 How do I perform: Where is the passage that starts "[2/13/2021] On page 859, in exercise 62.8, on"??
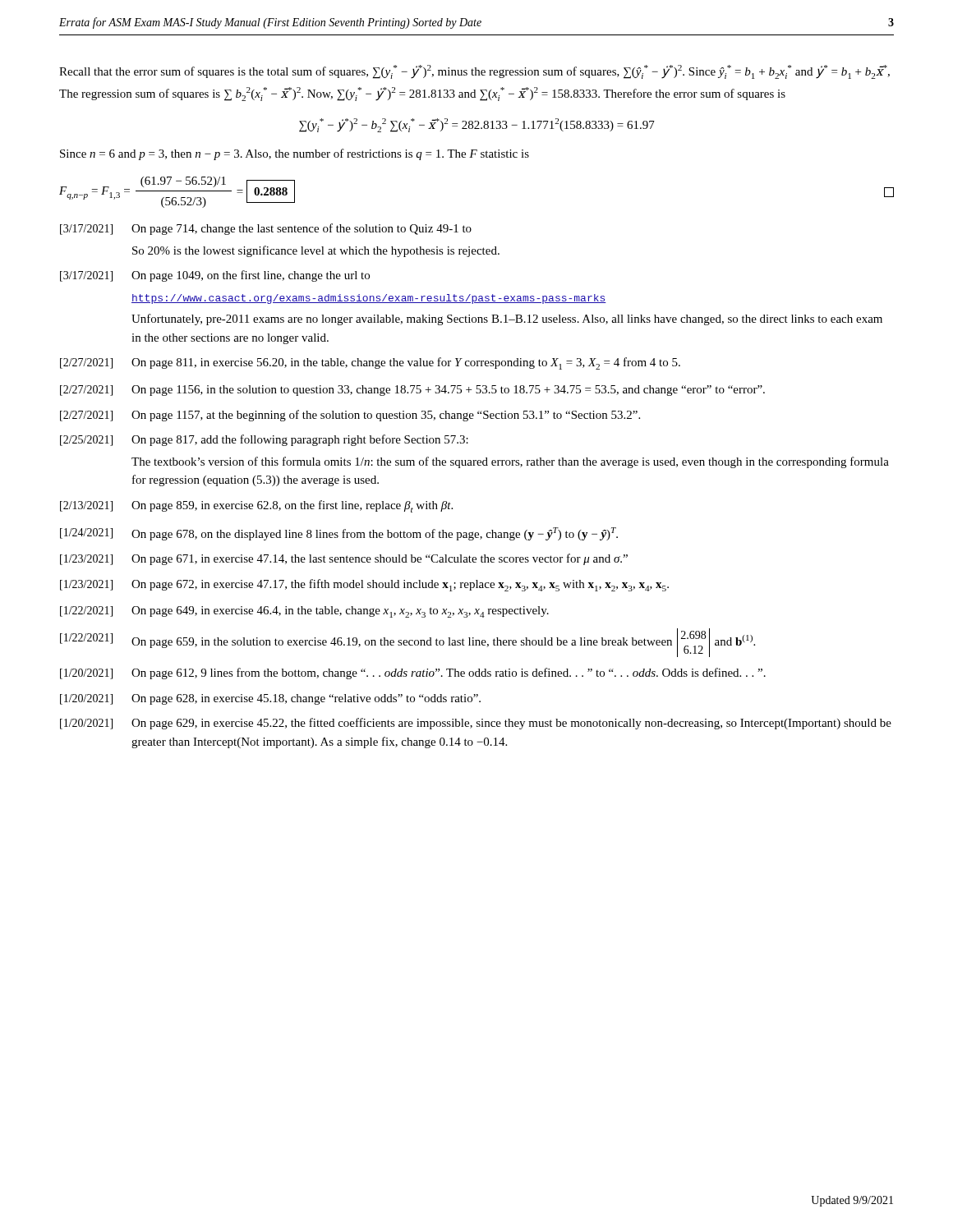point(256,506)
